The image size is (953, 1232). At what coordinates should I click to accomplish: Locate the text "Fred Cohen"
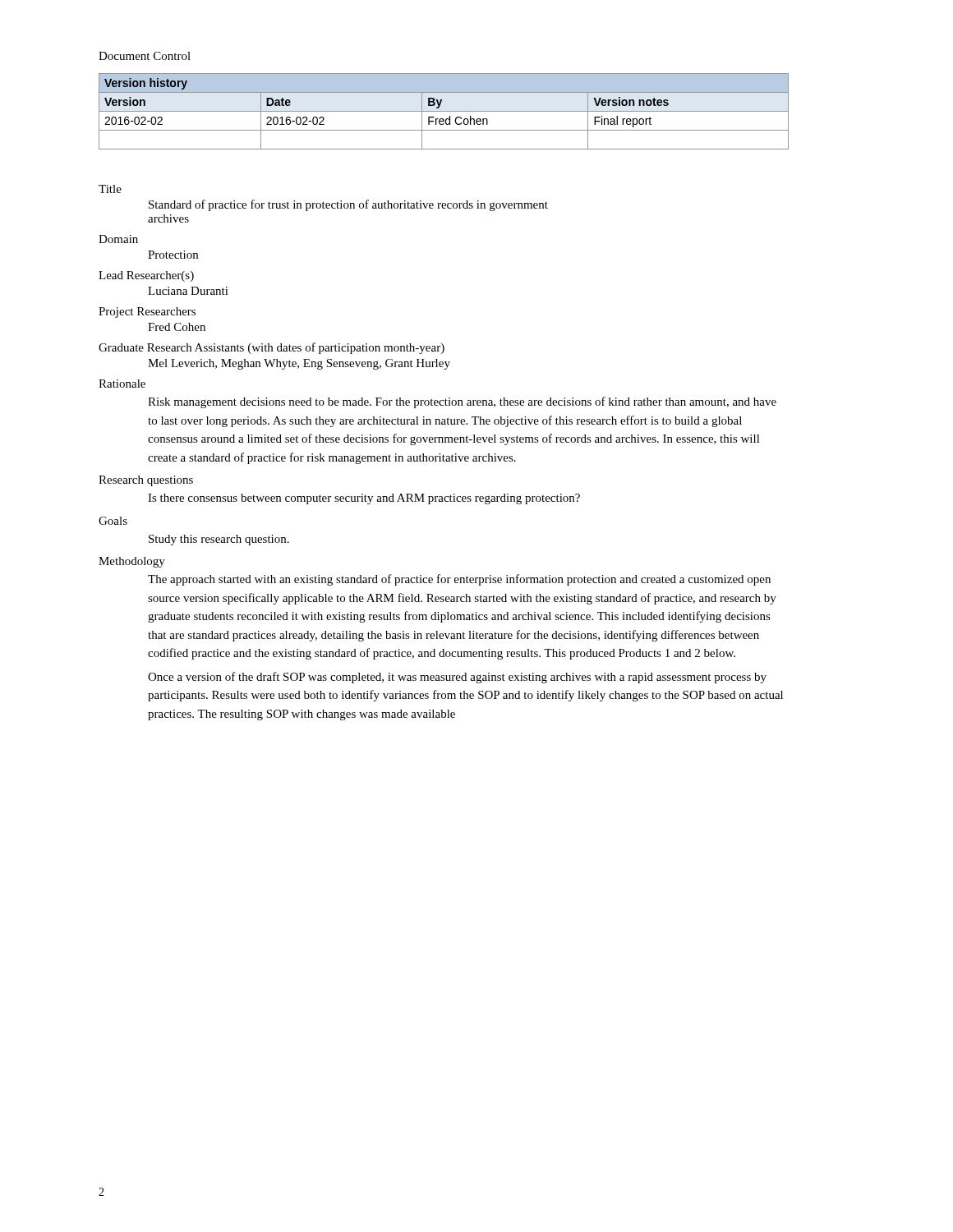click(x=177, y=327)
